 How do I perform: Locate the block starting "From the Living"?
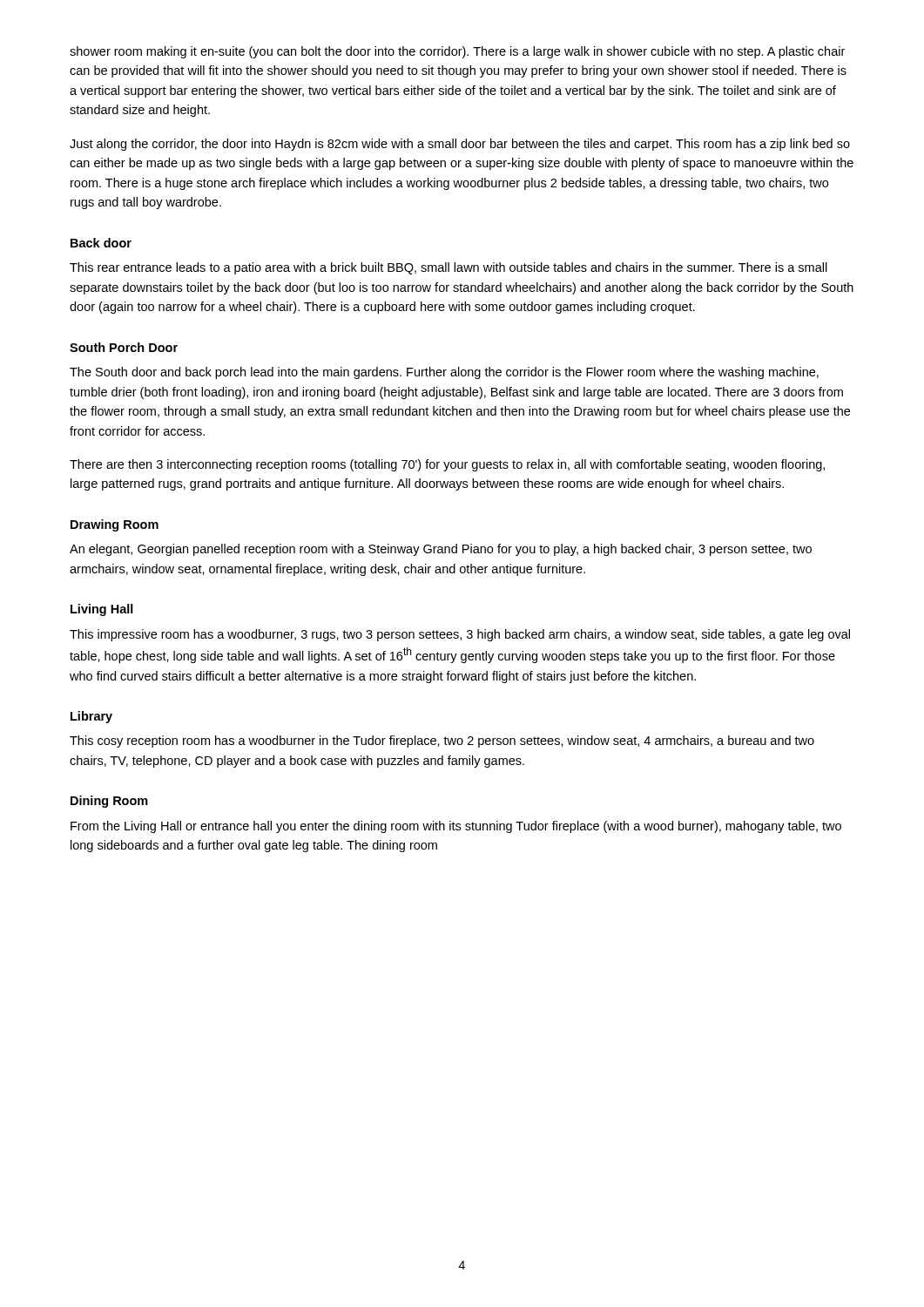pos(456,836)
